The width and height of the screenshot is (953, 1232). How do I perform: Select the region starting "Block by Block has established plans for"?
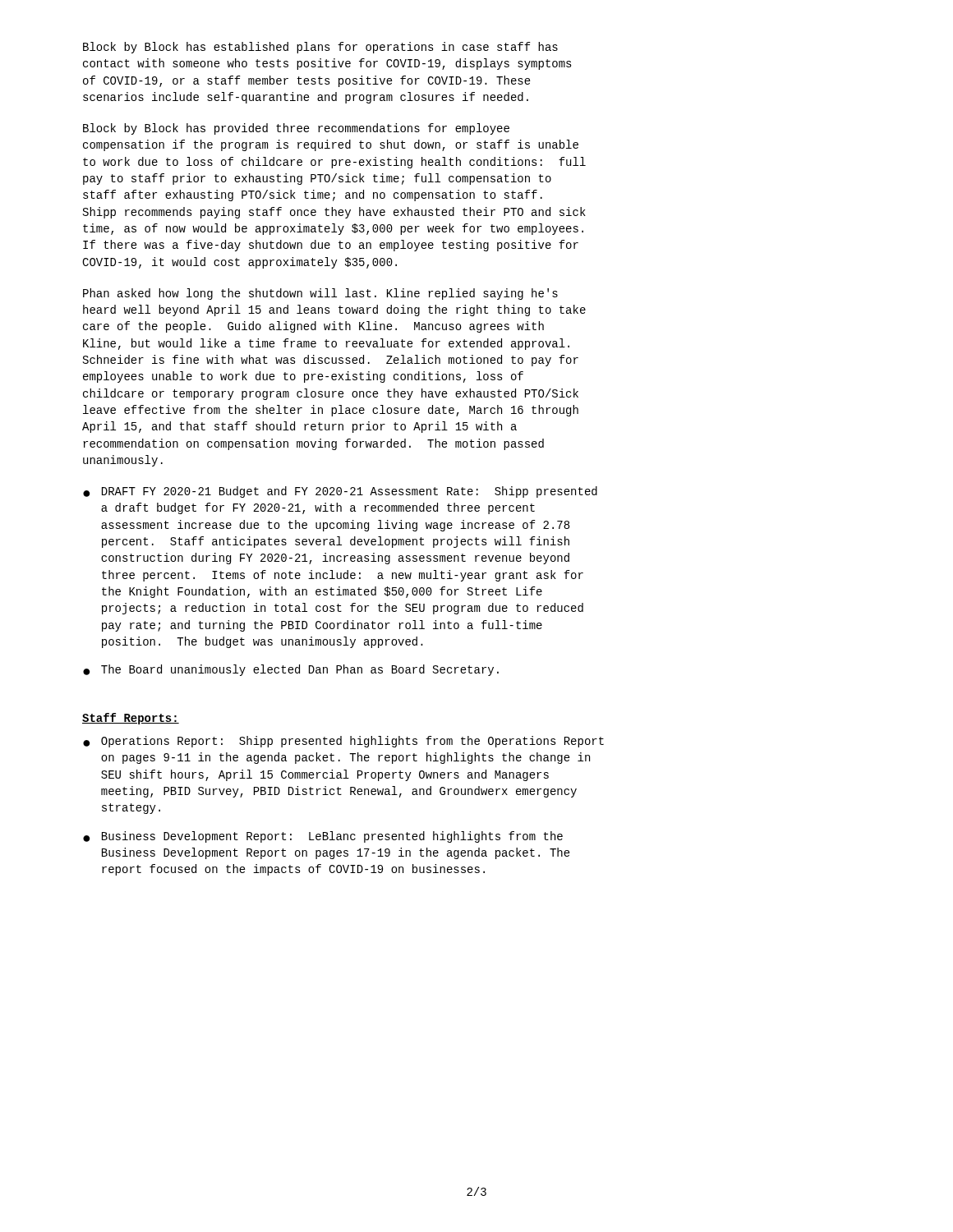tap(327, 73)
